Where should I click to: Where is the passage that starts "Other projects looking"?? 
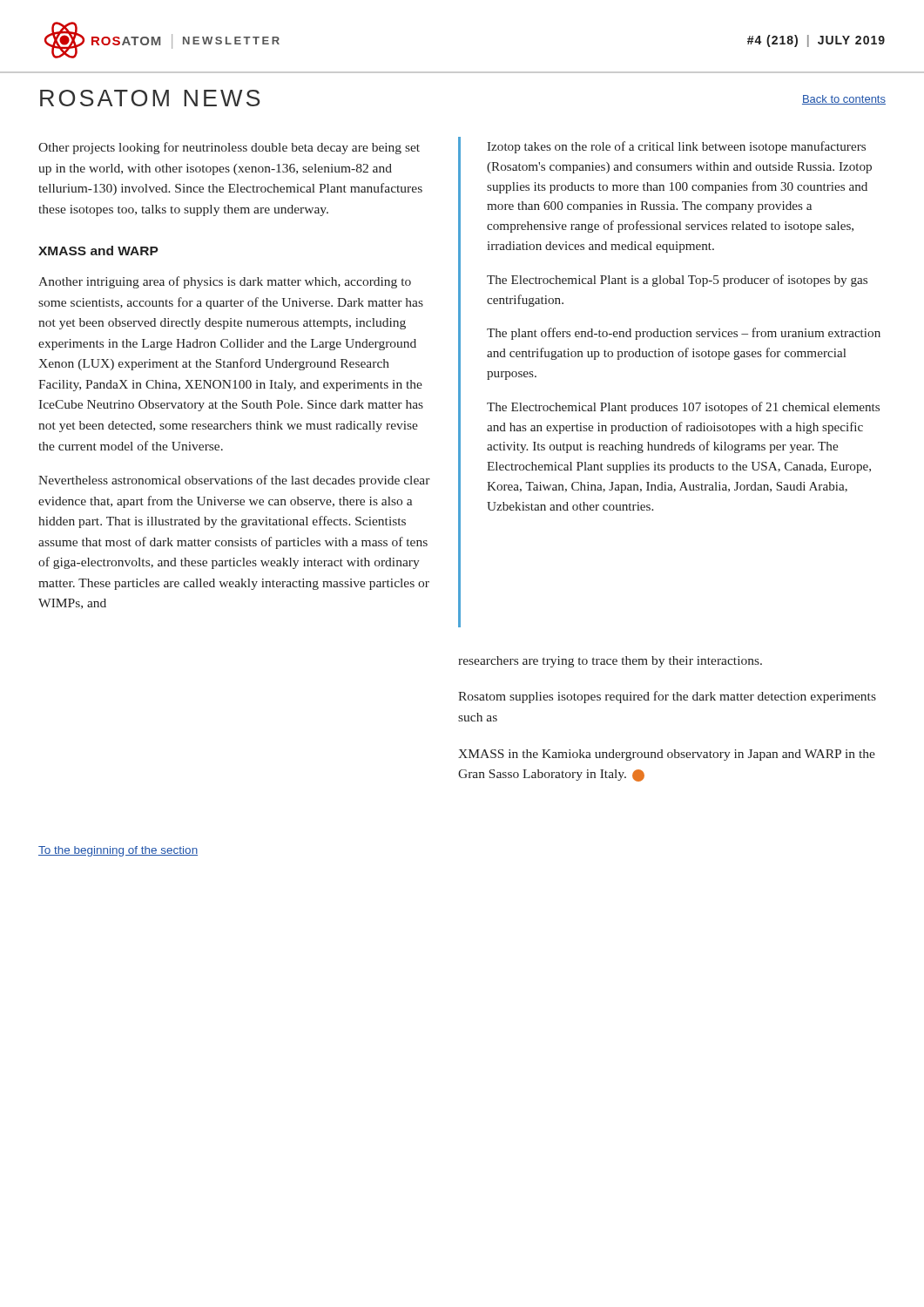coord(230,178)
